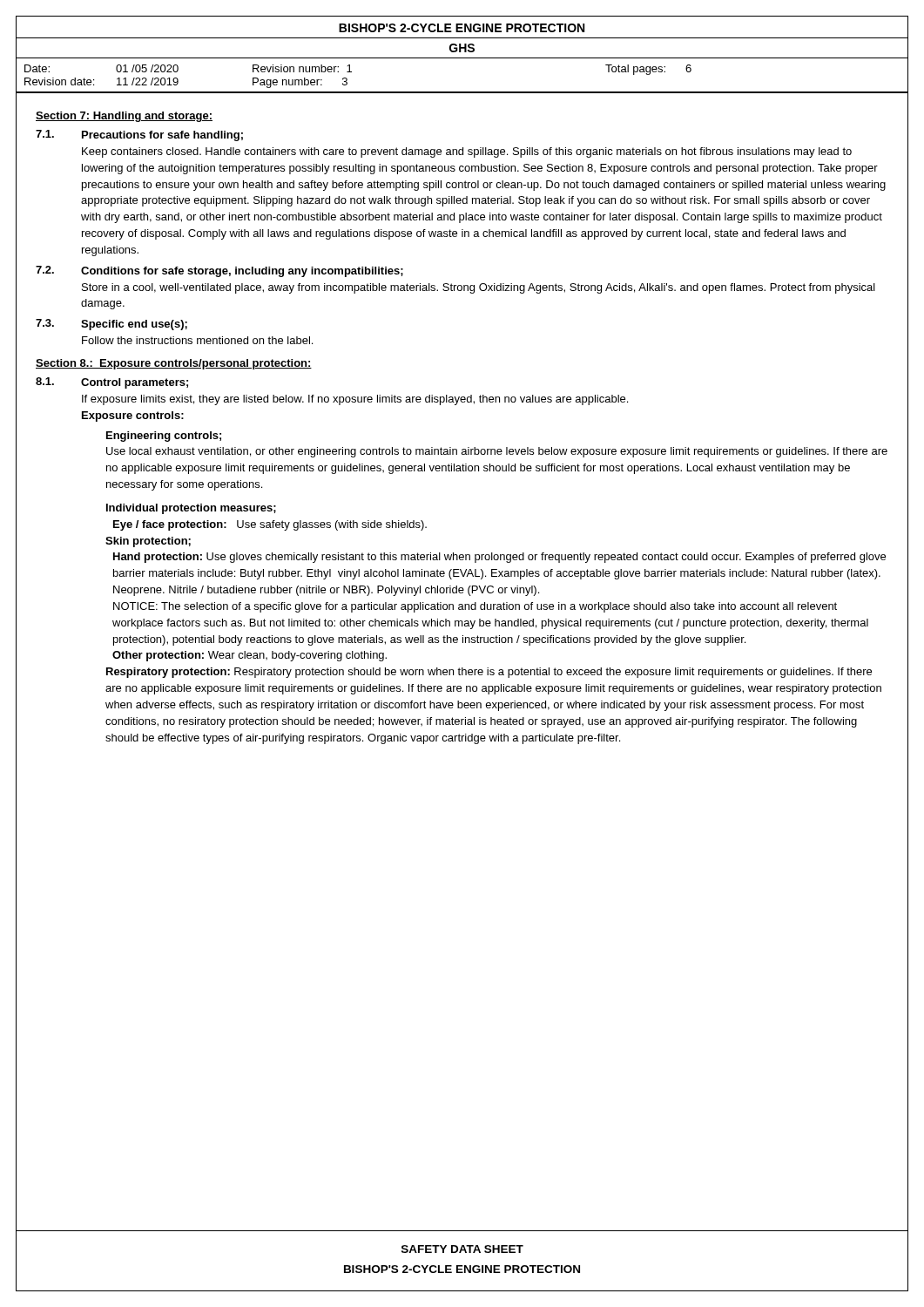Select the section header with the text "Section 8.: Exposure controls/personal protection:"

coord(173,363)
